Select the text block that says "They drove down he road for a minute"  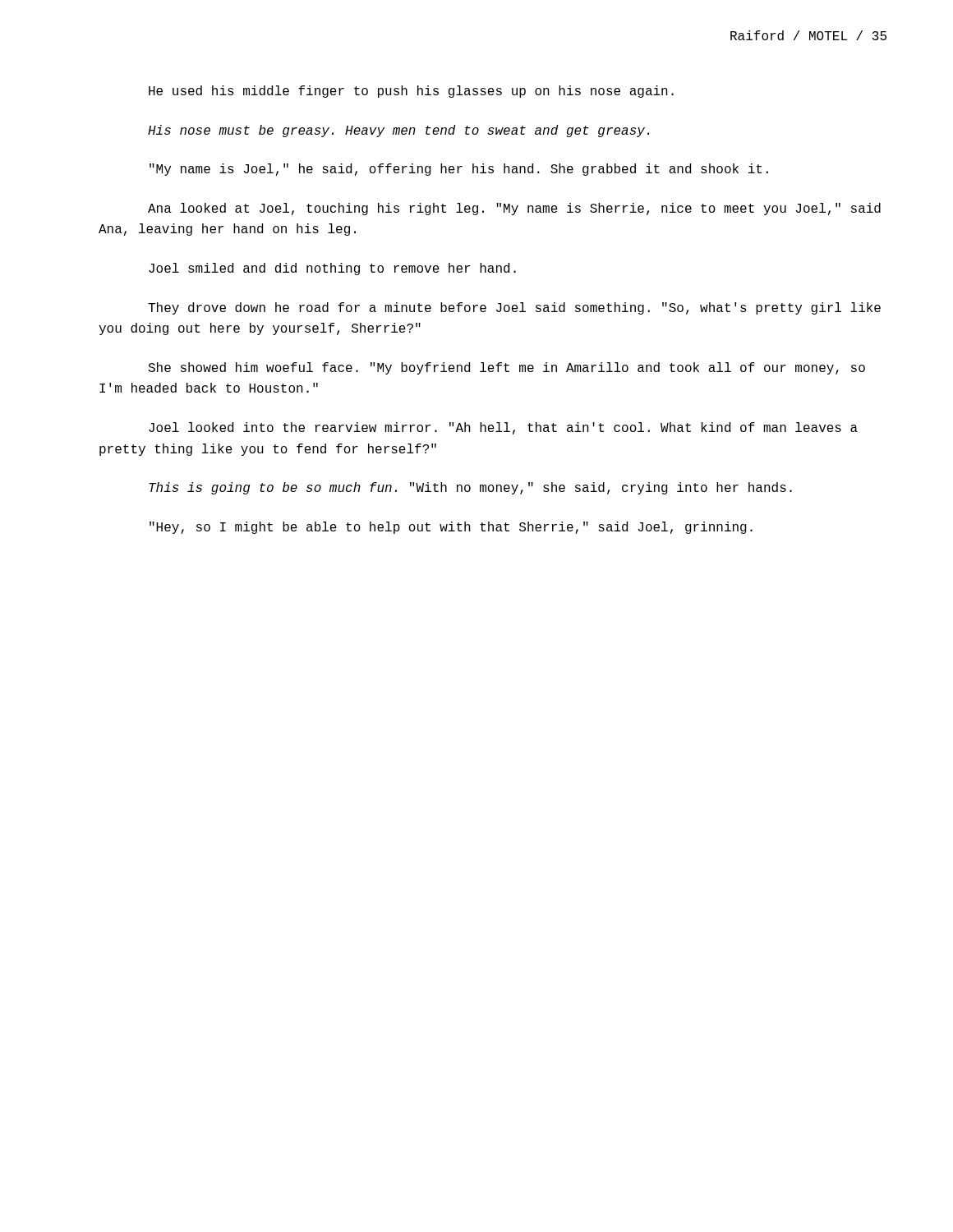point(490,319)
